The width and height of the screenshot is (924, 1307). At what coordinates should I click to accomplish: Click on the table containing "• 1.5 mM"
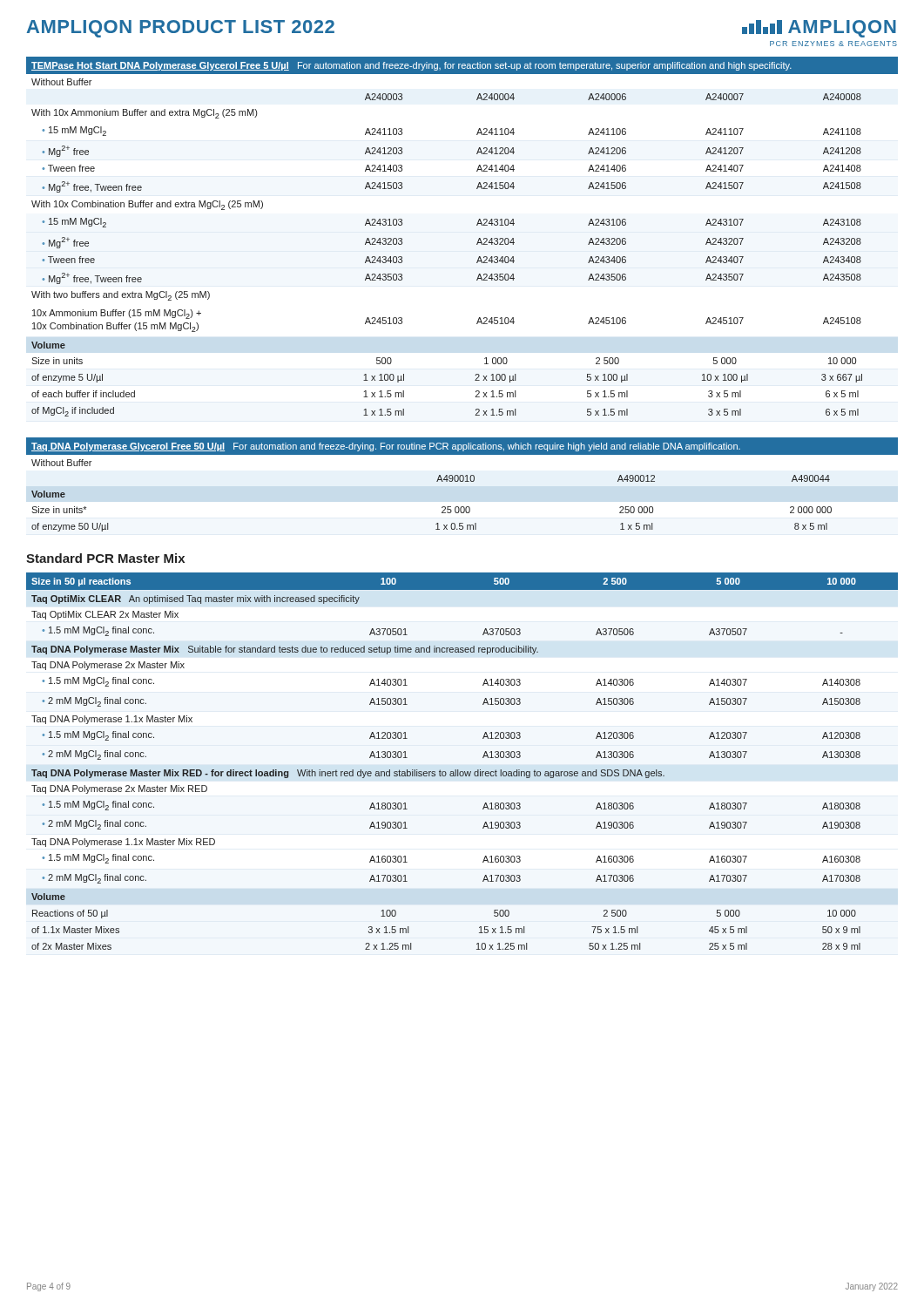[x=462, y=764]
